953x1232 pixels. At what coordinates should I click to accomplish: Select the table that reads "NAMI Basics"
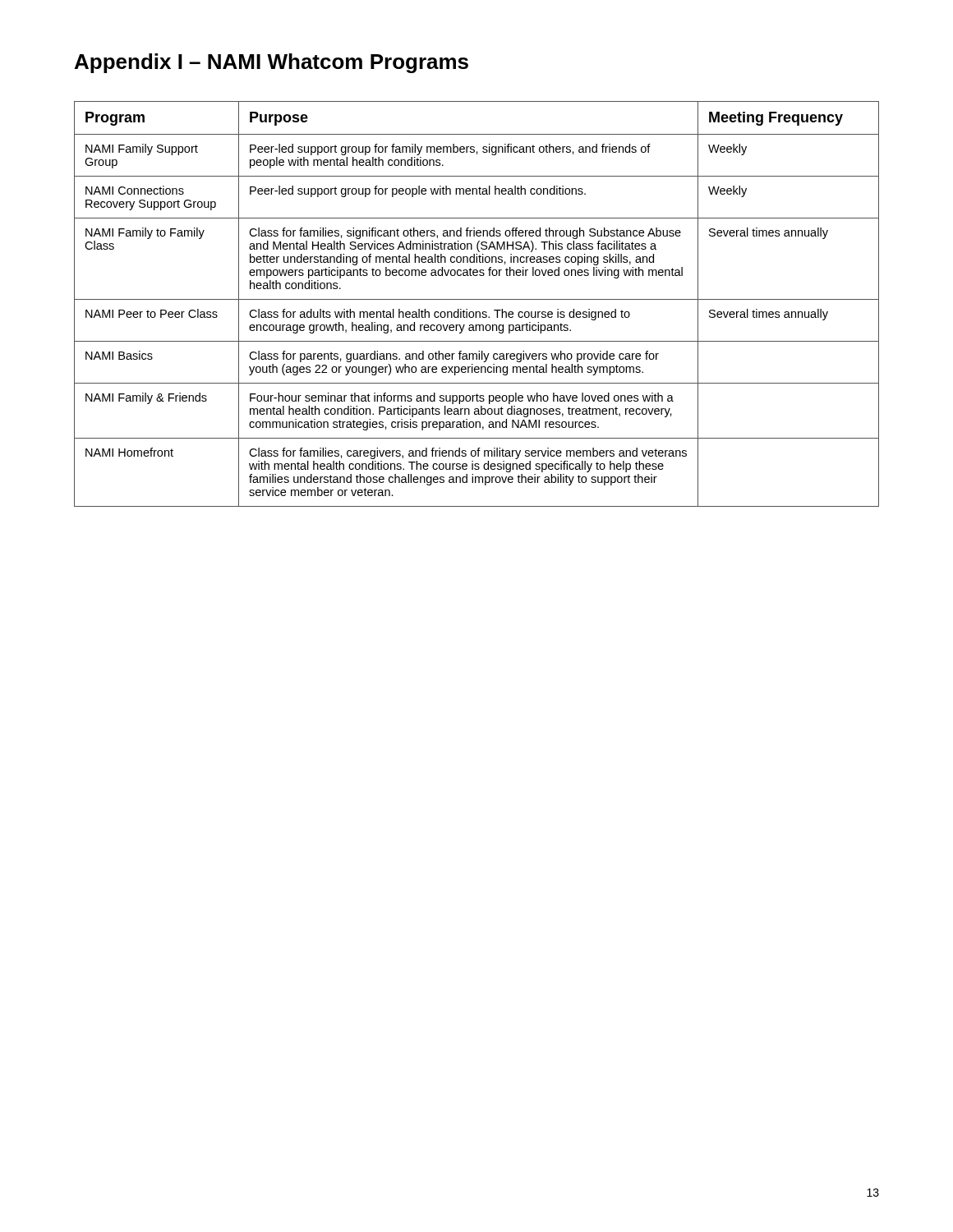[476, 304]
